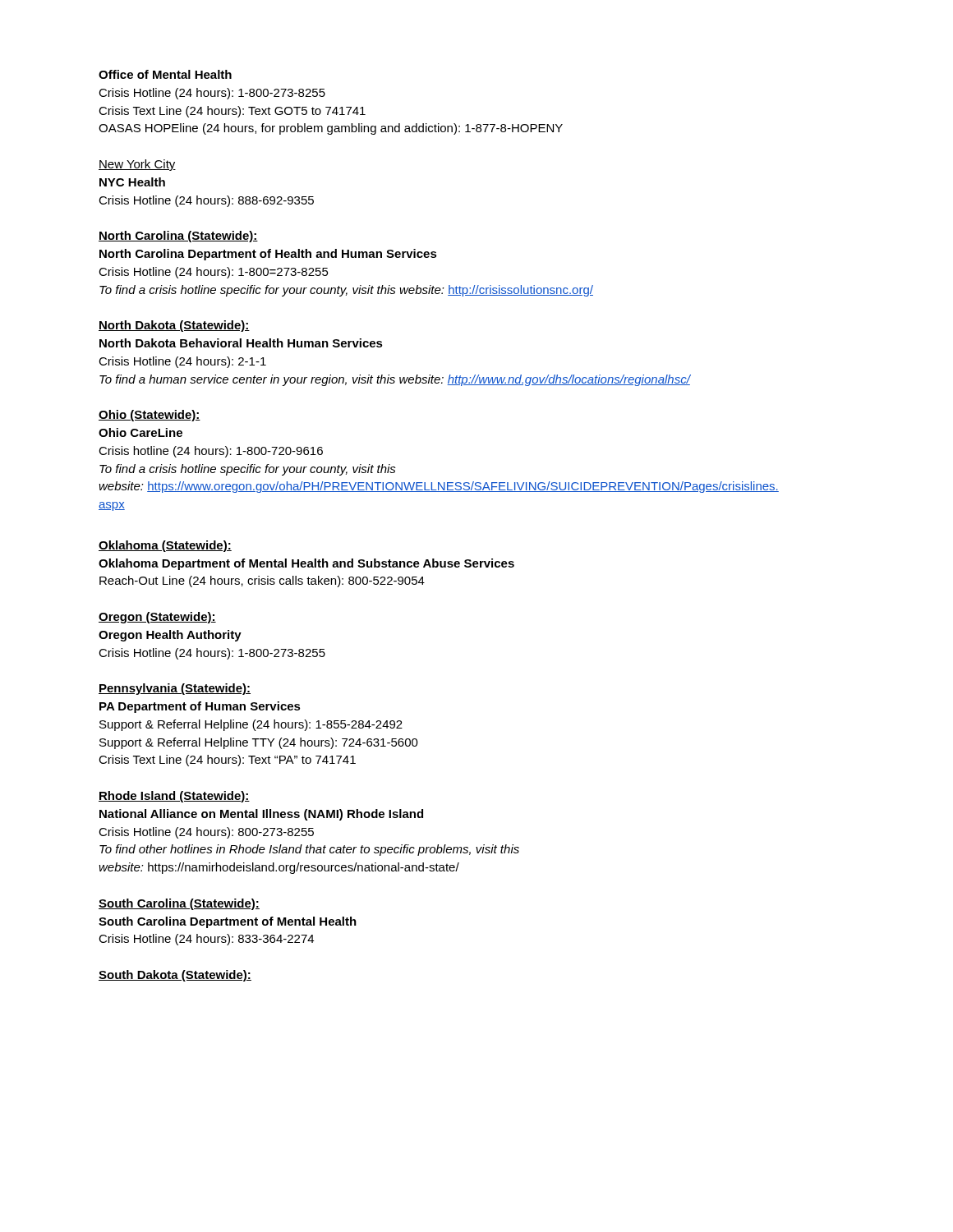Point to the block beginning "Pennsylvania (Statewide): PA Department"
Screen dimensions: 1232x953
point(175,689)
